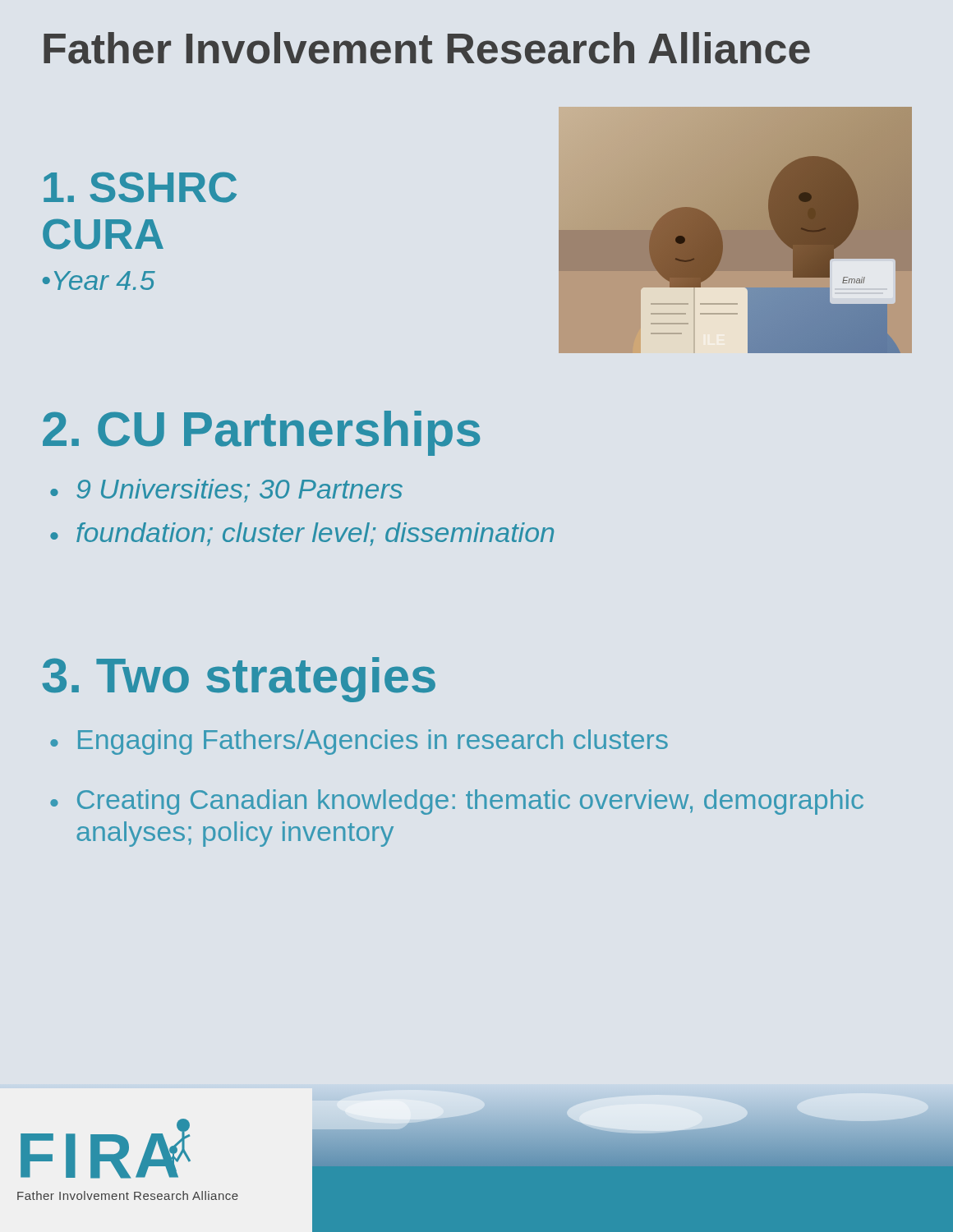Locate the text "1. SSHRC CURA •Year 4.5"
953x1232 pixels.
[x=140, y=187]
